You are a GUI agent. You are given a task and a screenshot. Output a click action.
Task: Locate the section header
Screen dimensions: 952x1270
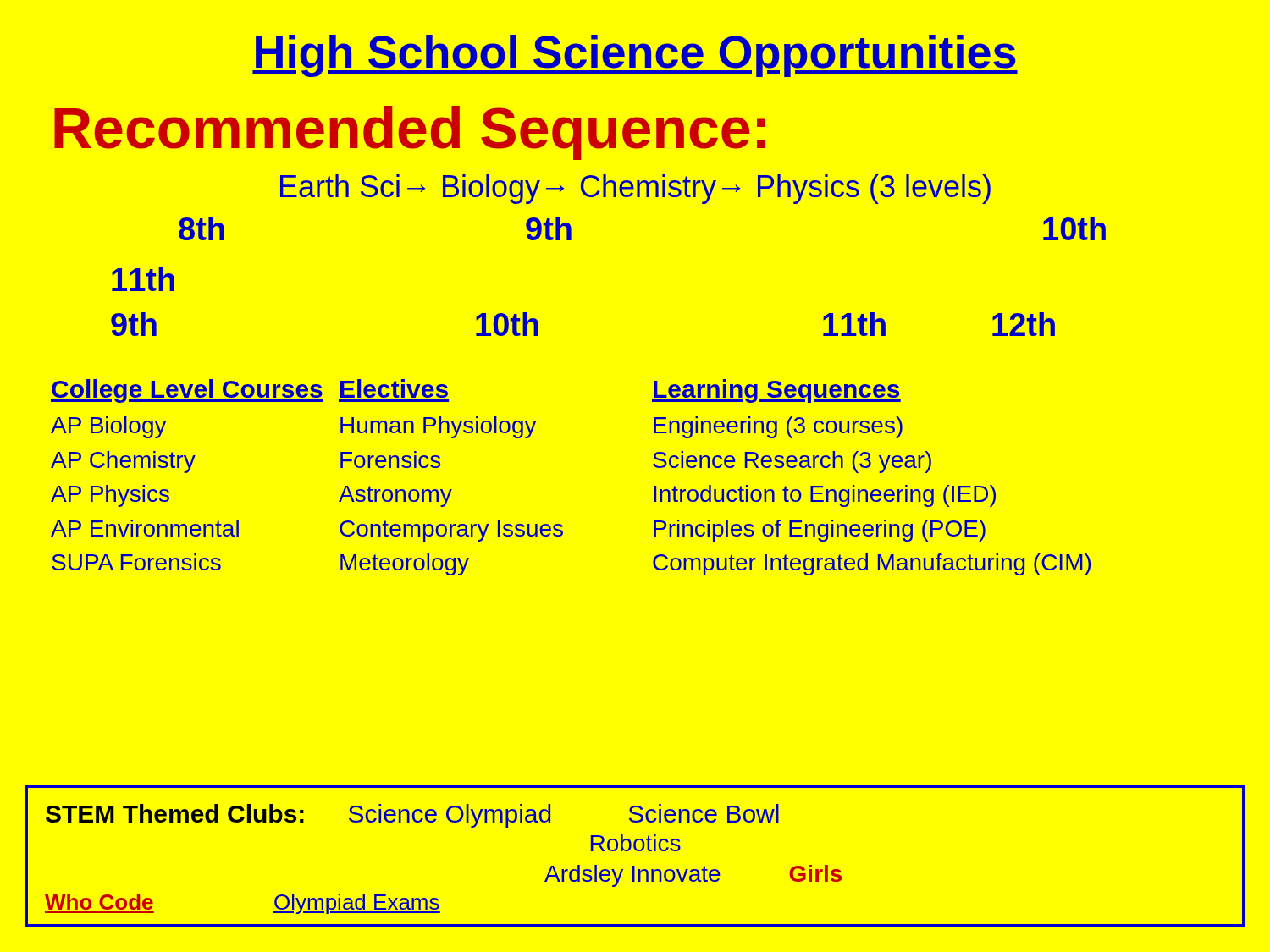(411, 128)
